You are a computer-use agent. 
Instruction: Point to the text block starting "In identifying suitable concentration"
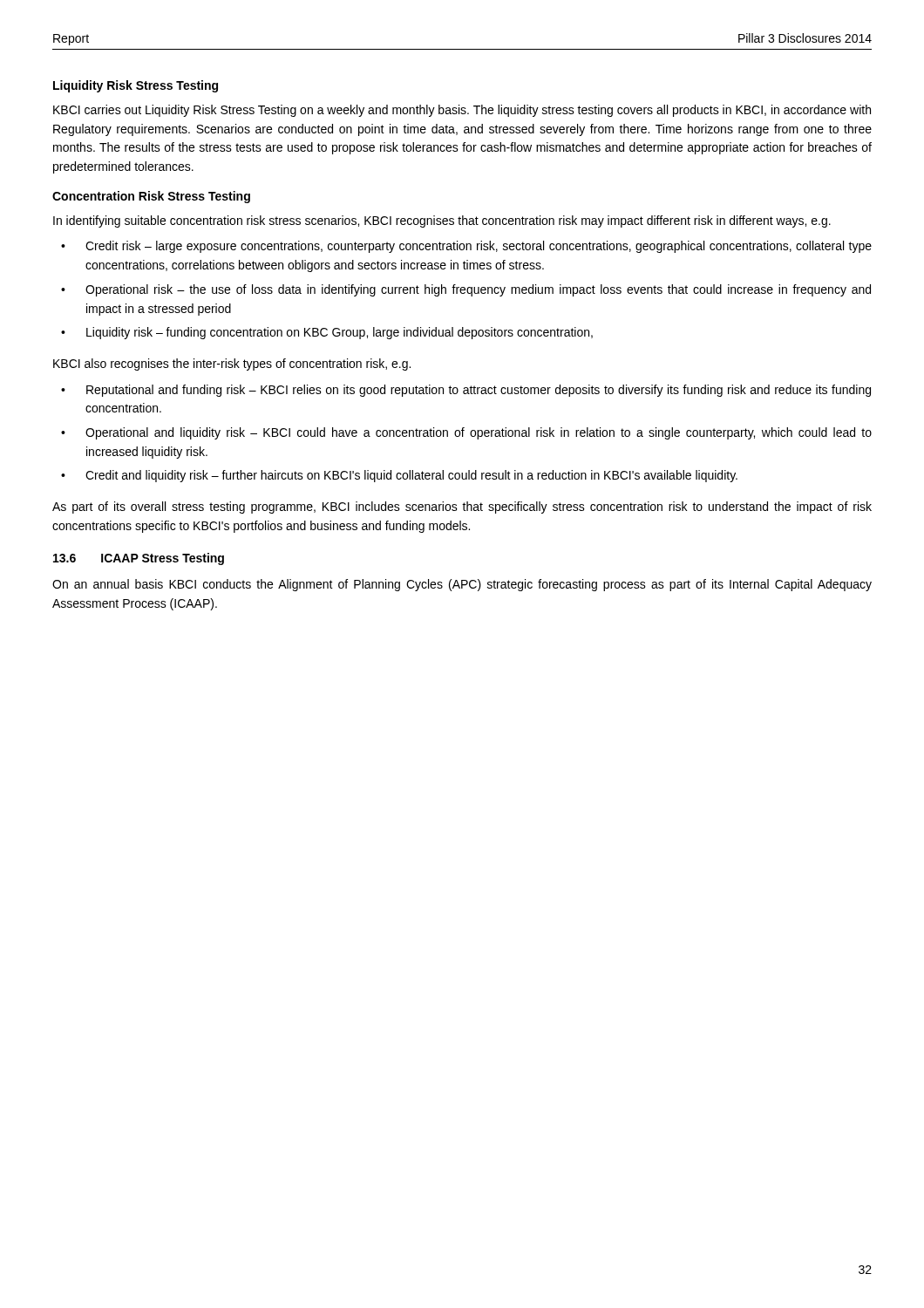click(442, 220)
